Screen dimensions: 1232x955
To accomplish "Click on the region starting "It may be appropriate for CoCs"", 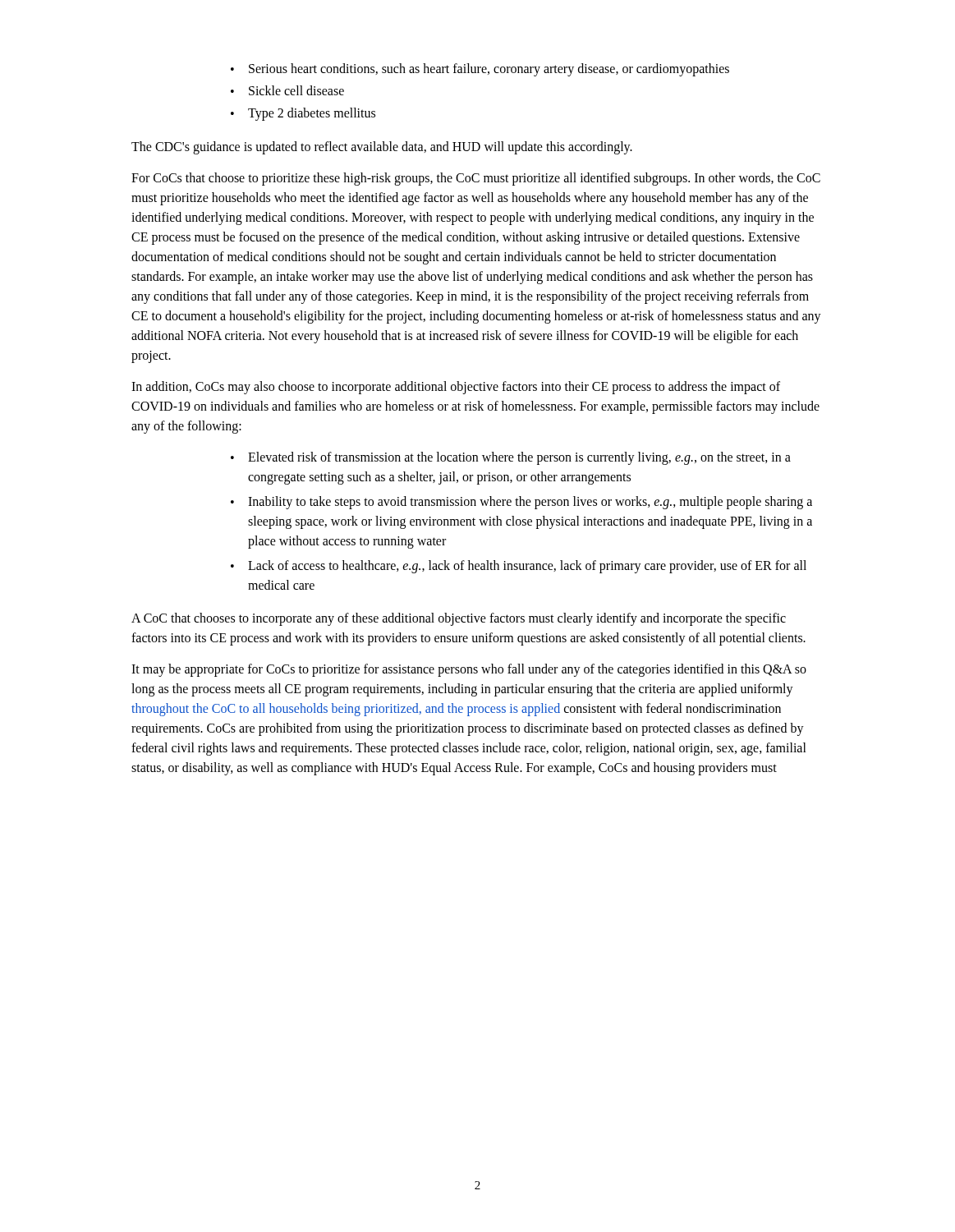I will (469, 718).
